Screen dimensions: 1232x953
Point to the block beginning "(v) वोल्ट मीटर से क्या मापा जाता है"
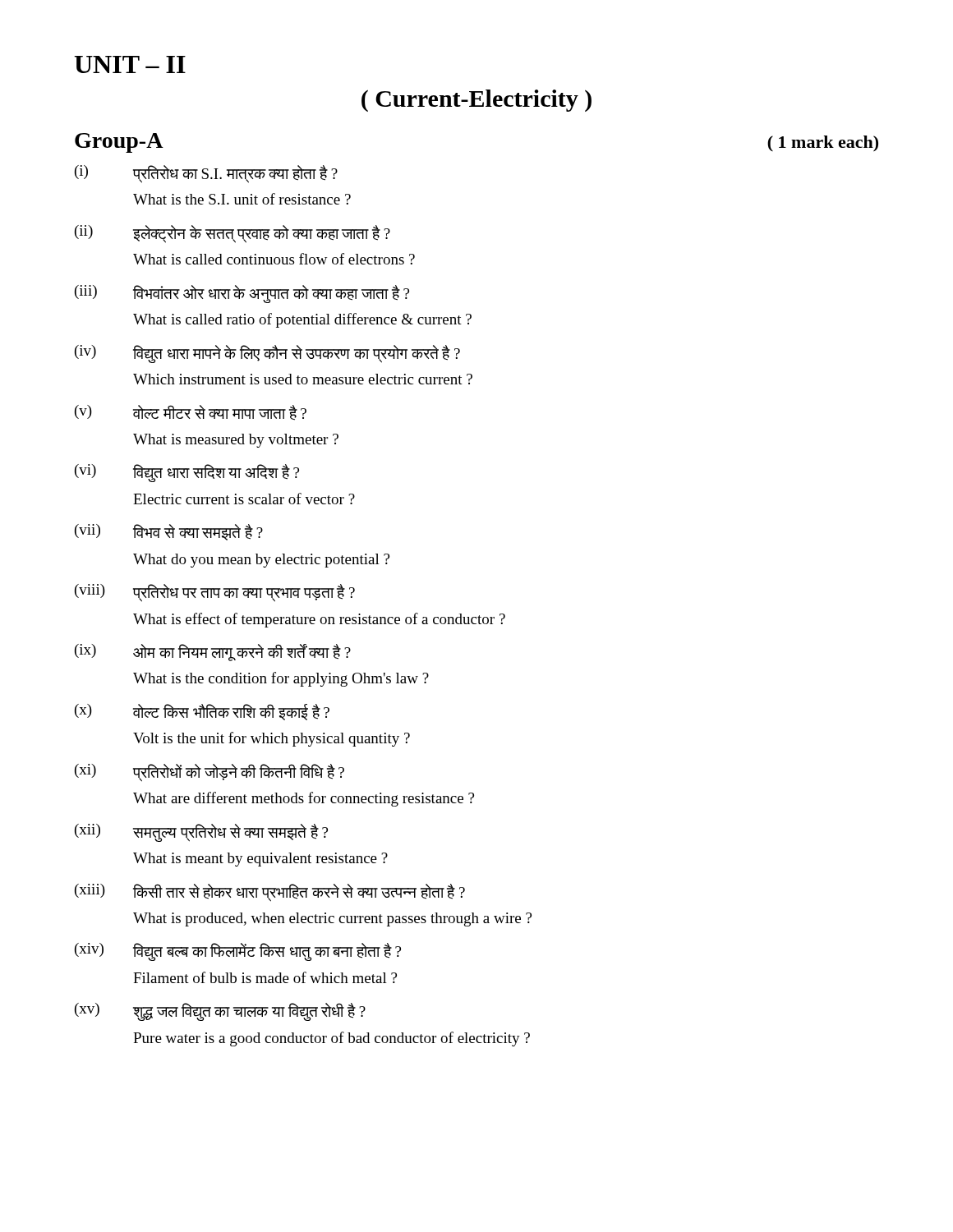pos(191,413)
